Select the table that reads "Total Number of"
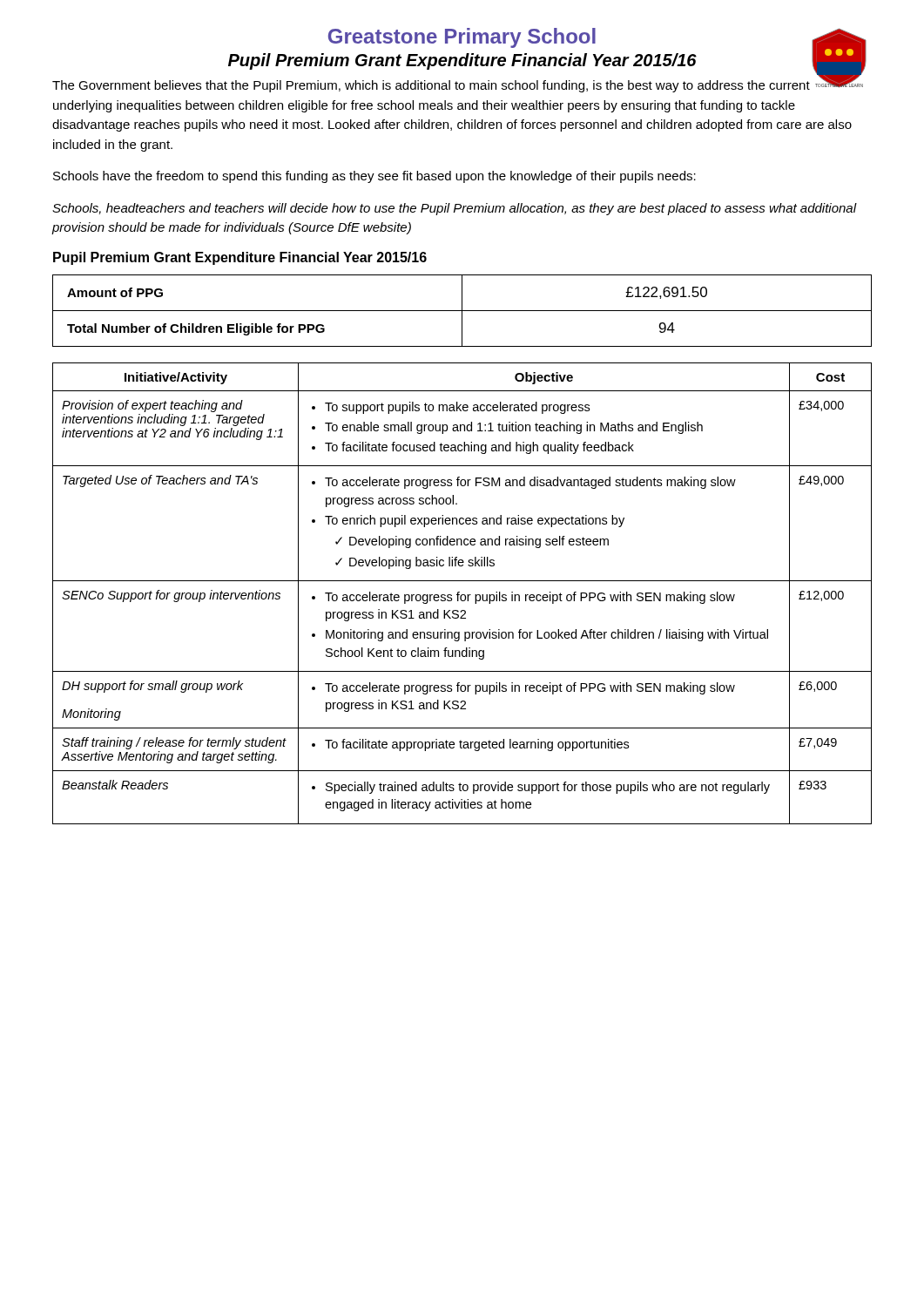Screen dimensions: 1307x924 [x=462, y=310]
